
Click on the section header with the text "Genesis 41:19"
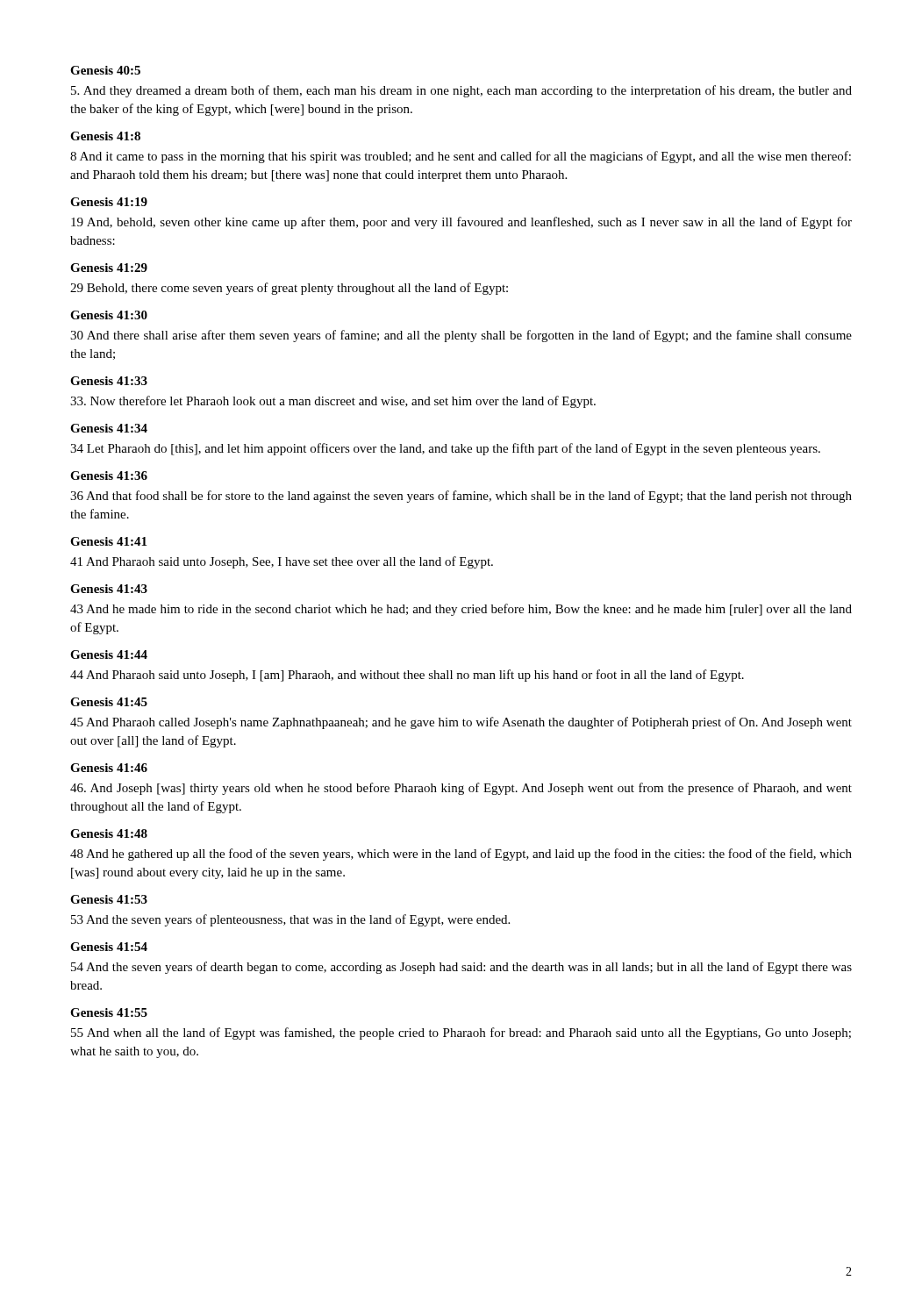(109, 202)
